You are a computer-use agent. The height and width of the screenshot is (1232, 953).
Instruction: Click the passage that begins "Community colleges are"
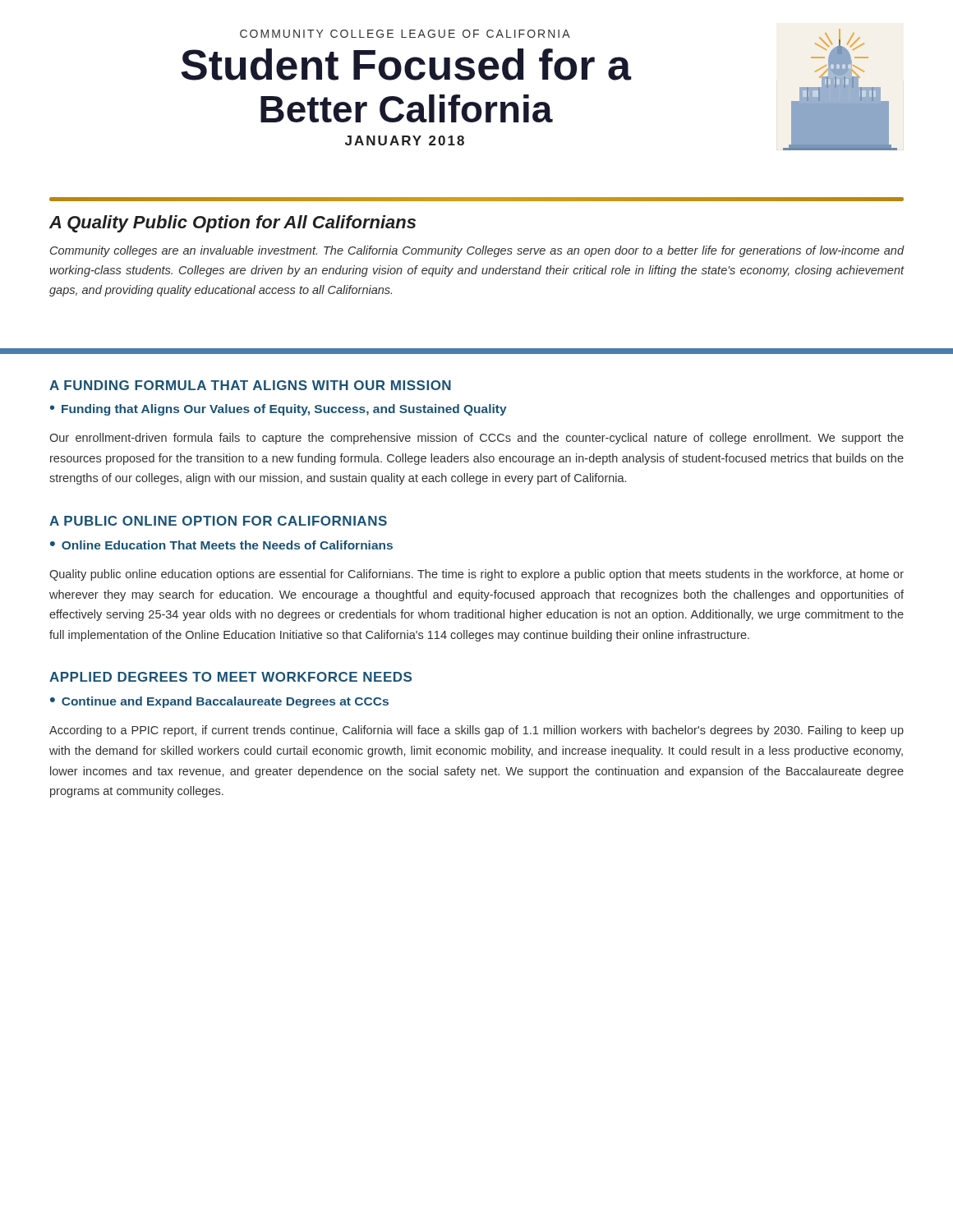pos(476,270)
